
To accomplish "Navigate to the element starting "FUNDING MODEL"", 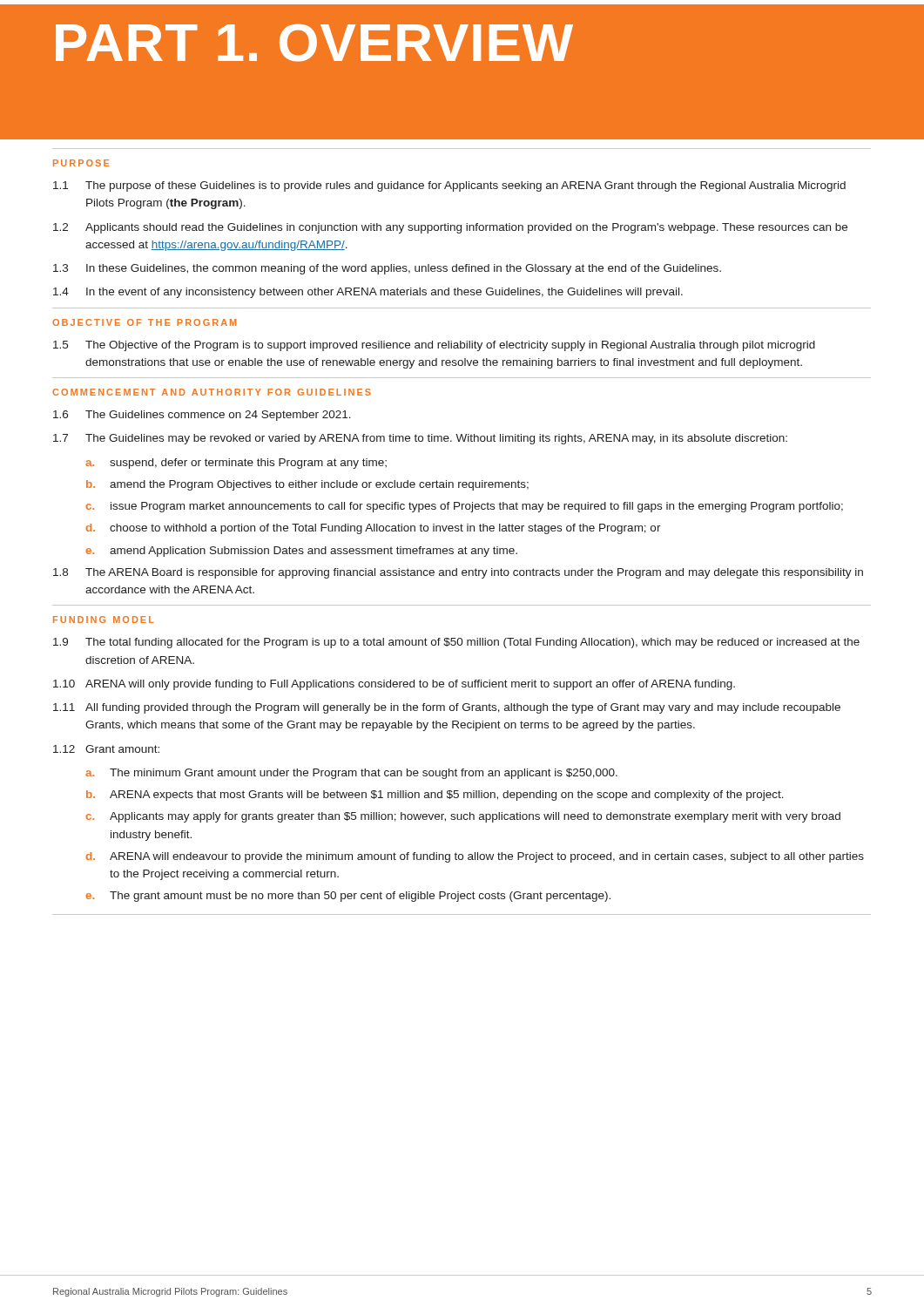I will 104,620.
